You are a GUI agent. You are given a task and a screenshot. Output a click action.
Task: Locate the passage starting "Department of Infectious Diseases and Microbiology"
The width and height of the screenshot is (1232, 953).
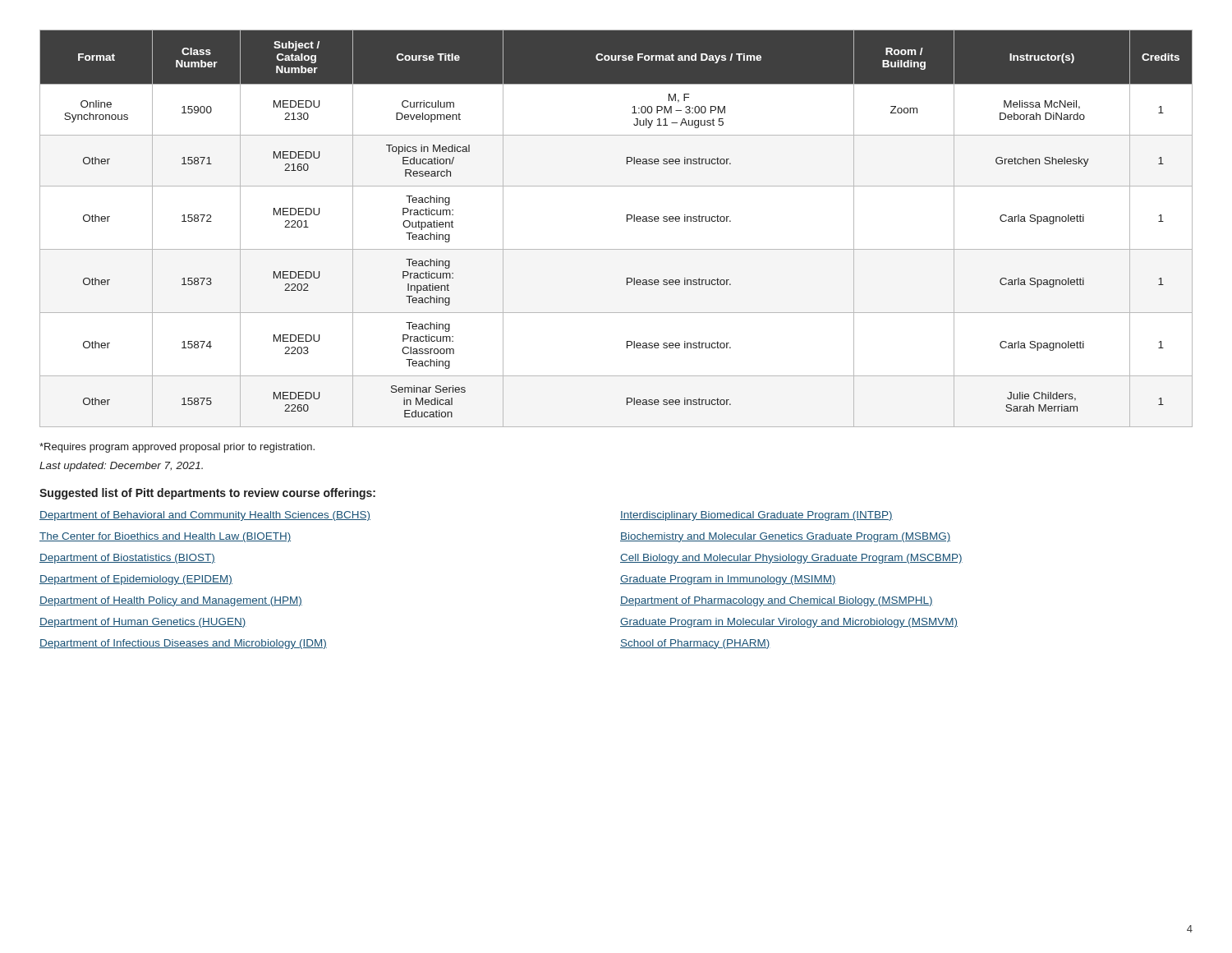tap(326, 643)
